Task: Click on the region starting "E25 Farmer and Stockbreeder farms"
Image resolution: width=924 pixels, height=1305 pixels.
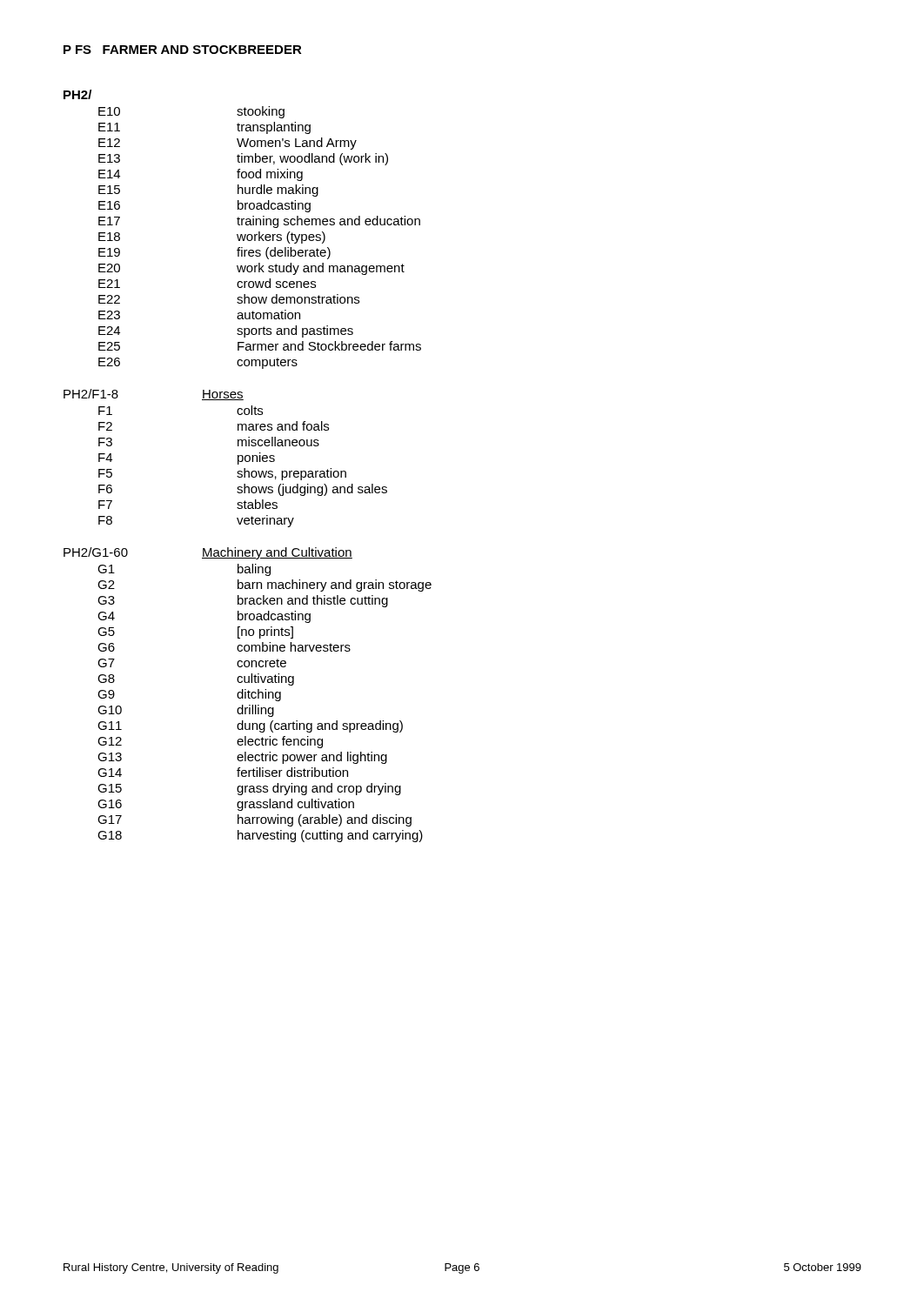Action: pyautogui.click(x=260, y=346)
